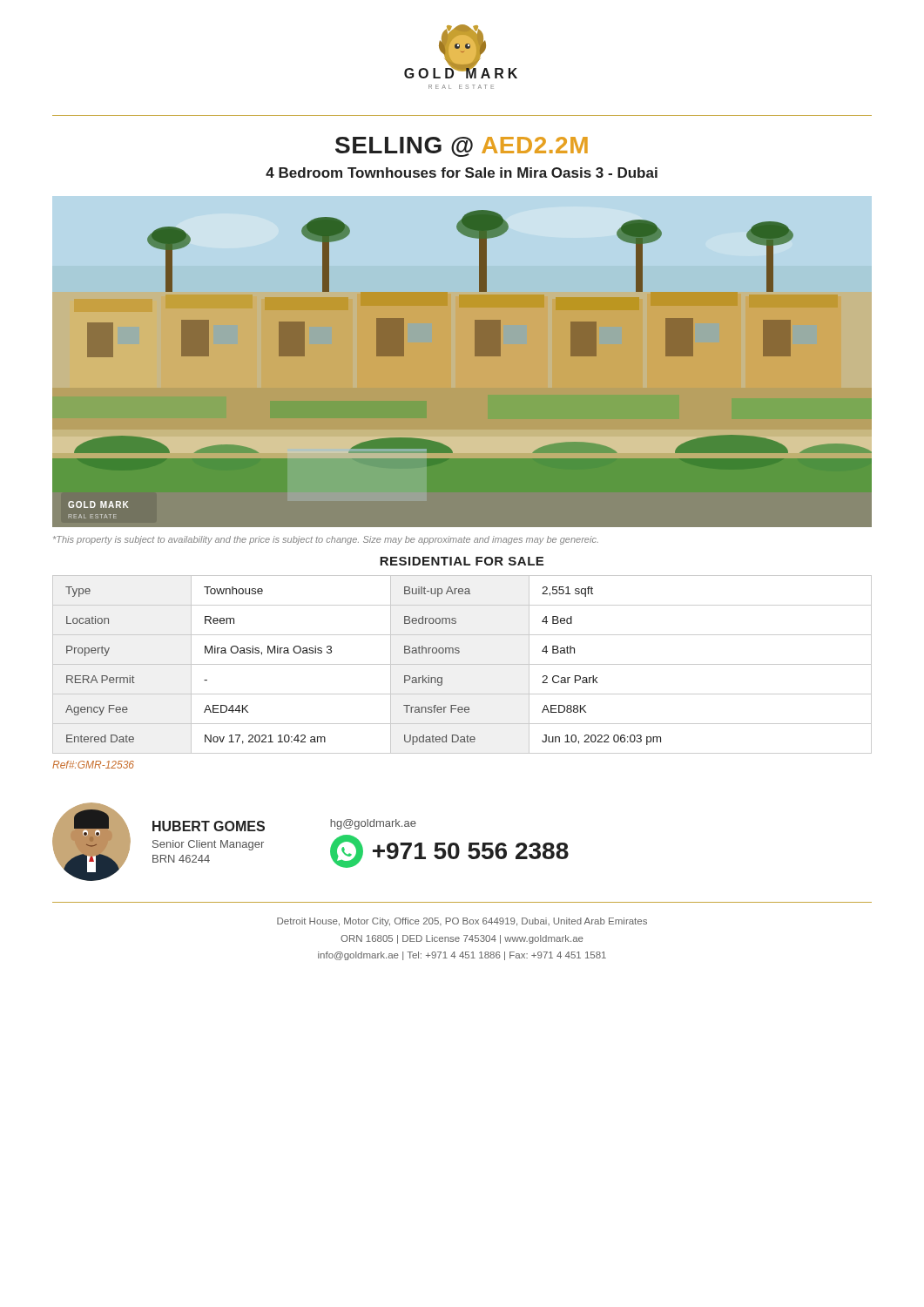This screenshot has width=924, height=1307.
Task: Click on the table containing "4 Bed"
Action: click(x=462, y=664)
